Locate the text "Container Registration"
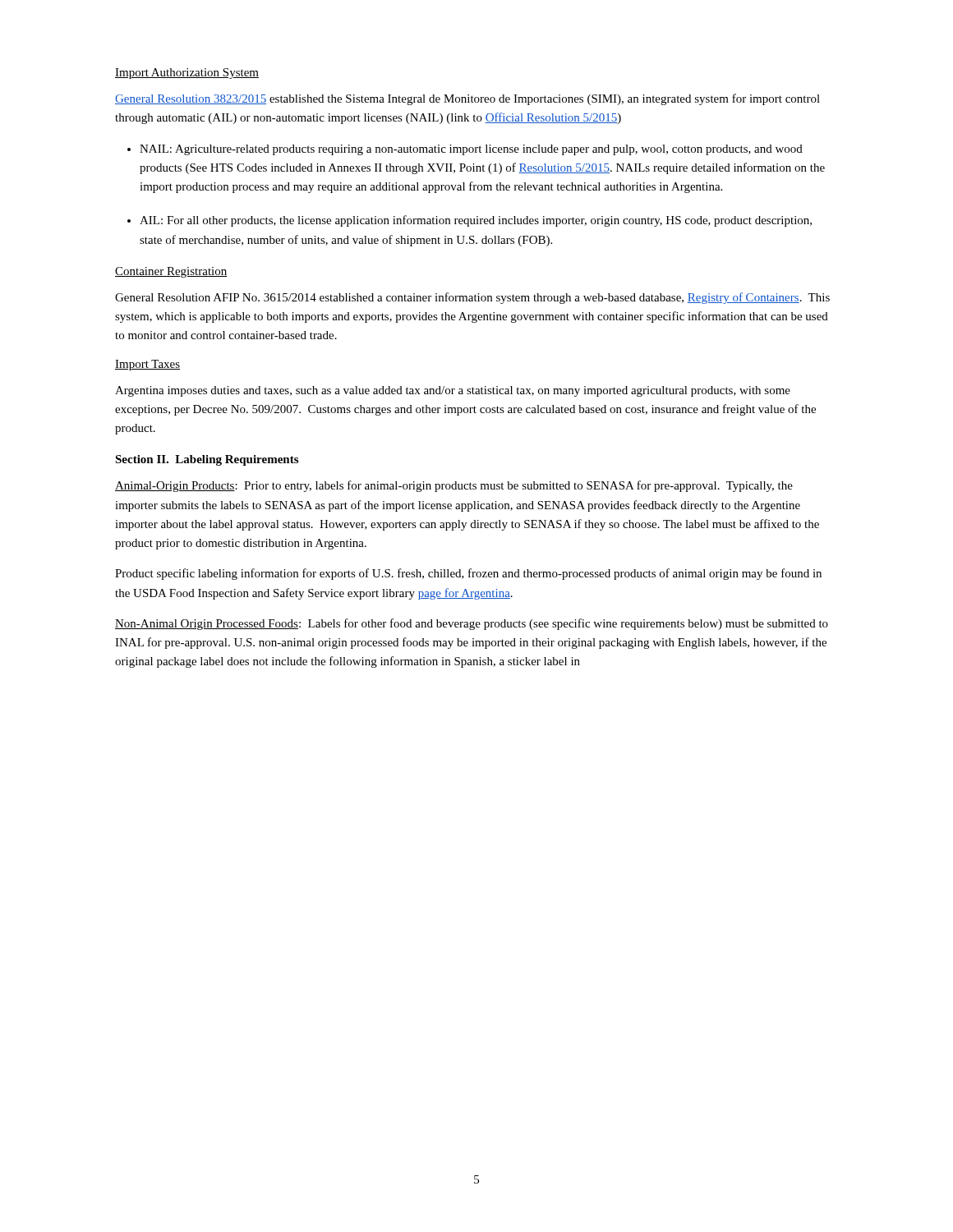 pyautogui.click(x=171, y=271)
